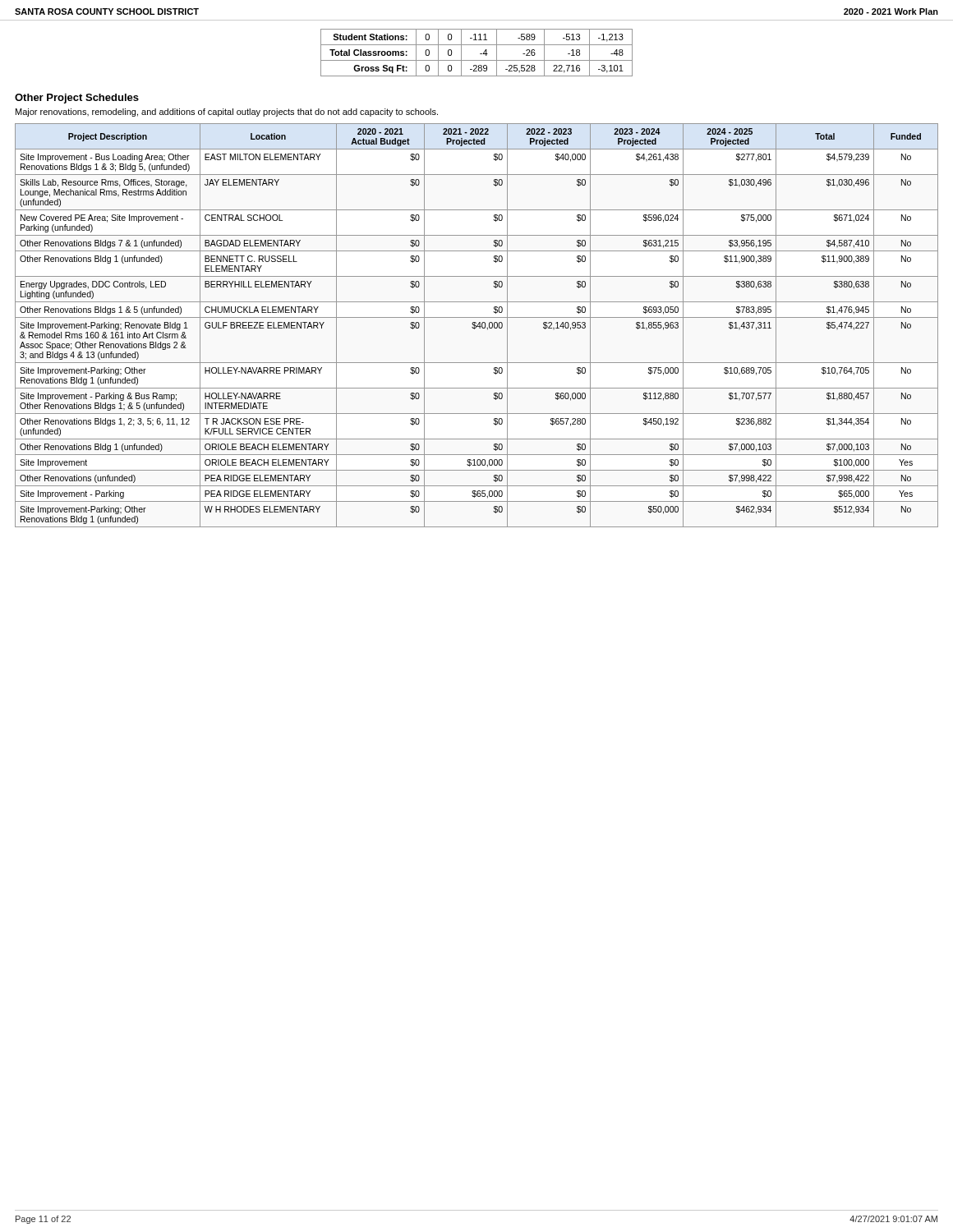Select the passage starting "Major renovations, remodeling, and additions"
Image resolution: width=953 pixels, height=1232 pixels.
pos(227,112)
